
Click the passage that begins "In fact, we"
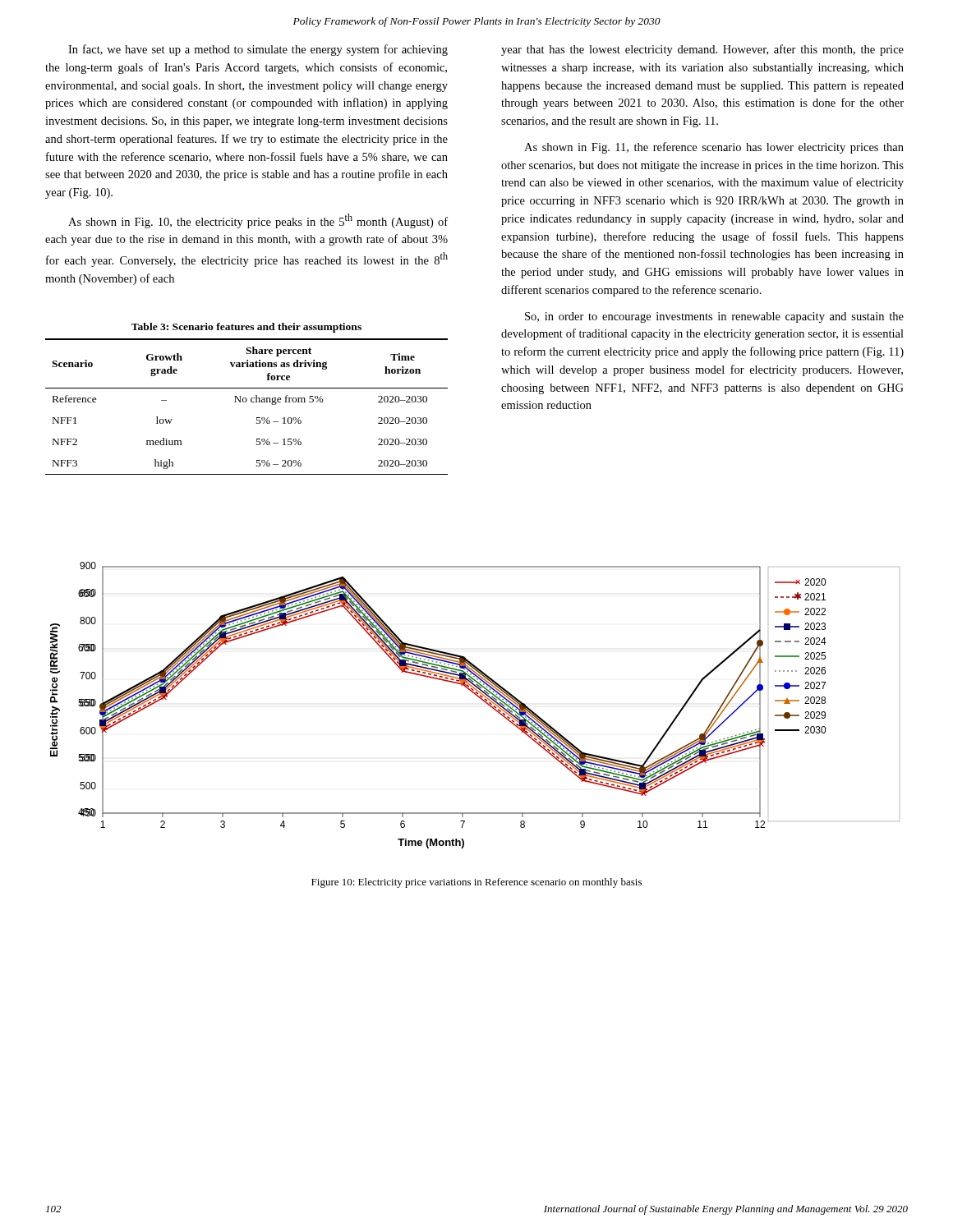click(246, 164)
